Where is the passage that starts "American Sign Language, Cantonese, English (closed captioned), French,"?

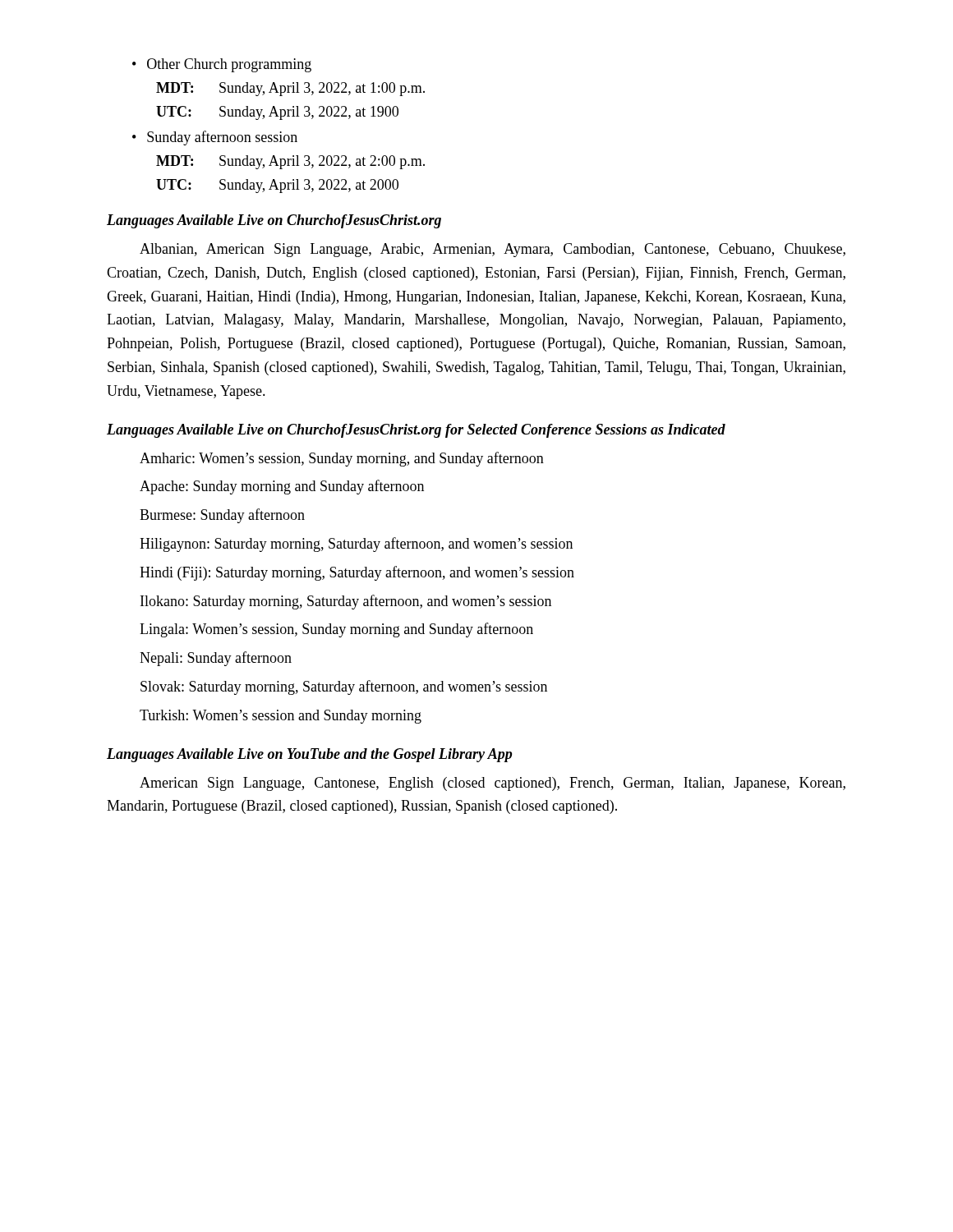point(476,794)
